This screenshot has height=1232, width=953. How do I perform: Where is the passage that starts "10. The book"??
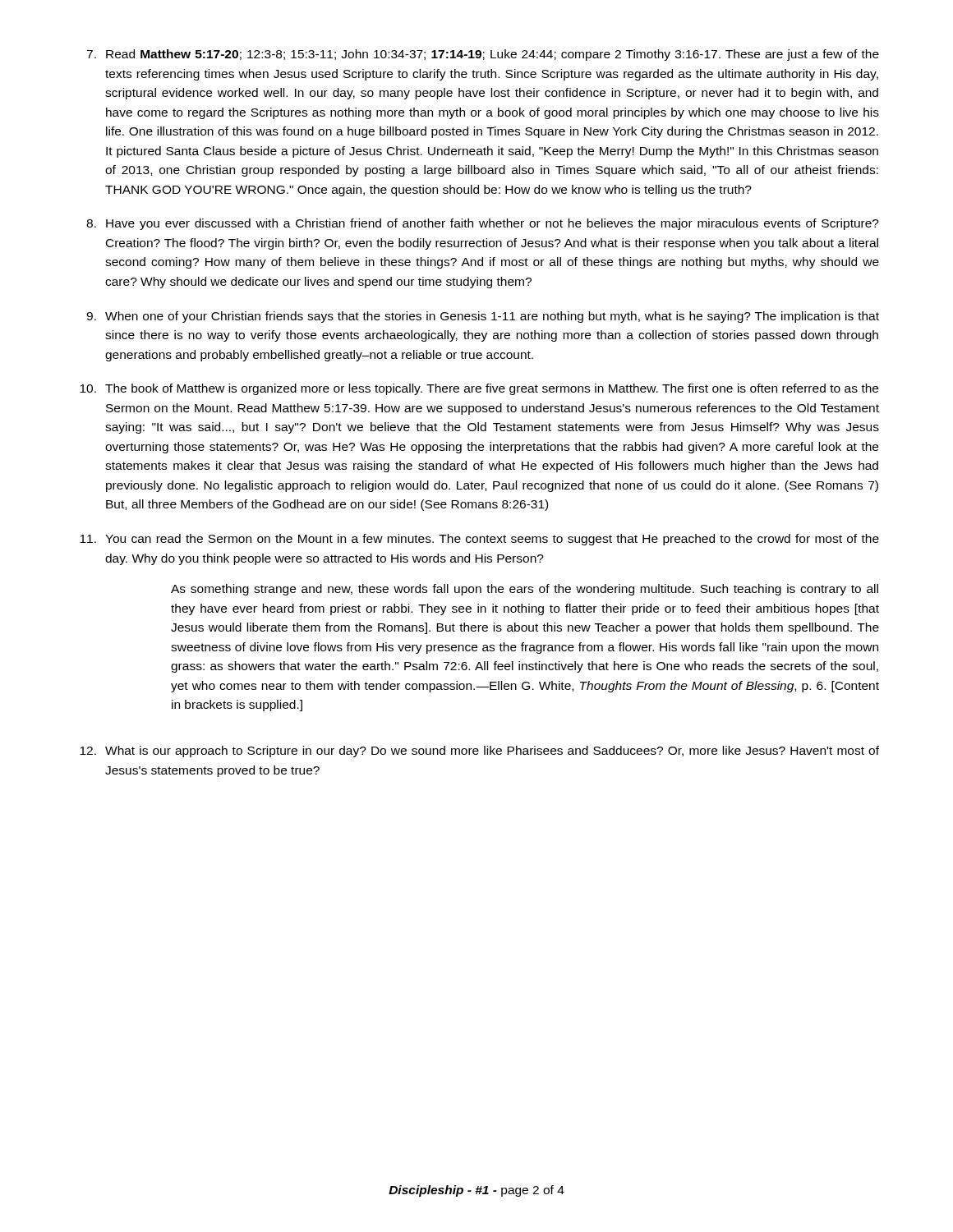(x=476, y=447)
